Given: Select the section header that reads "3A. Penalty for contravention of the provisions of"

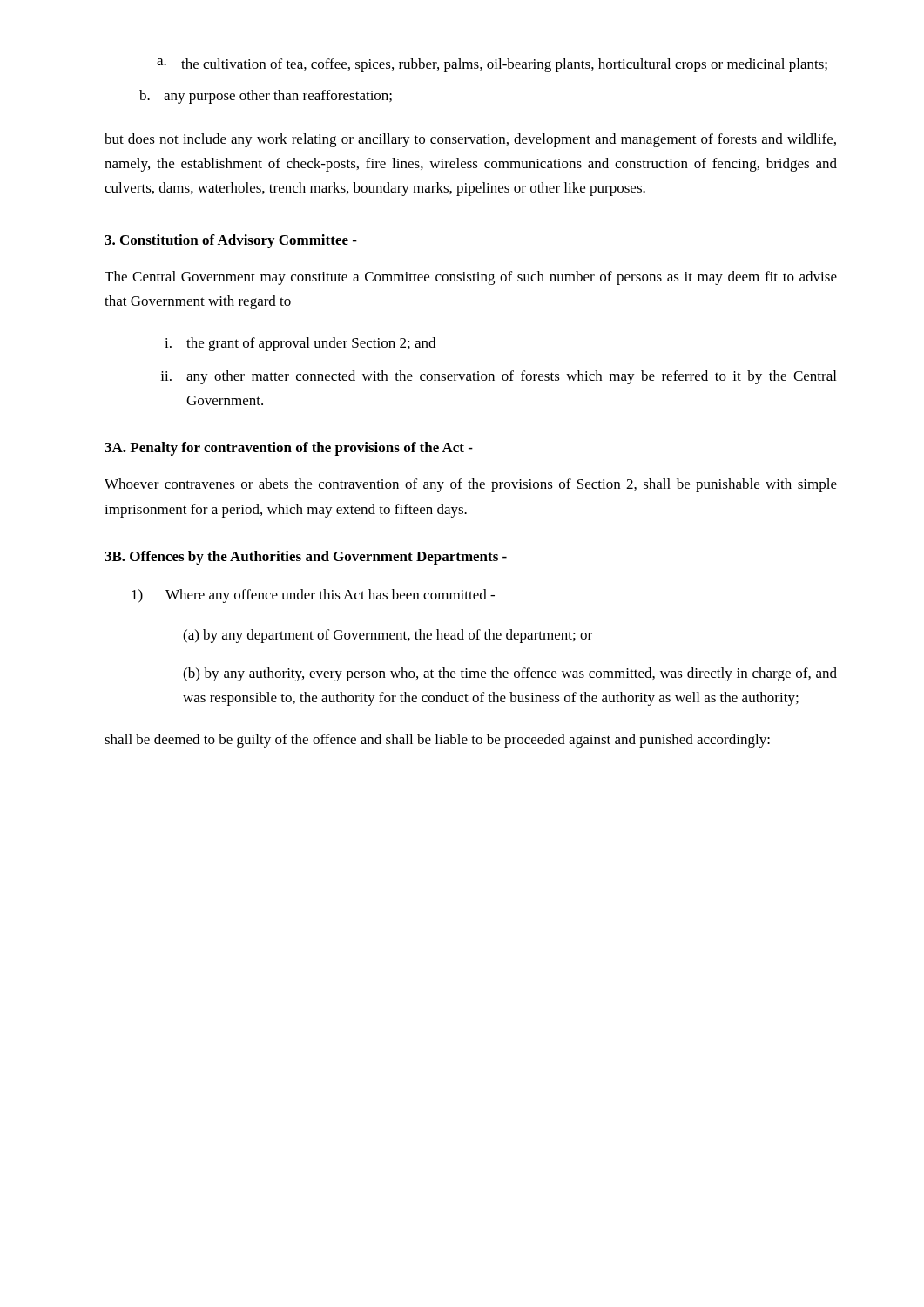Looking at the screenshot, I should tap(289, 448).
